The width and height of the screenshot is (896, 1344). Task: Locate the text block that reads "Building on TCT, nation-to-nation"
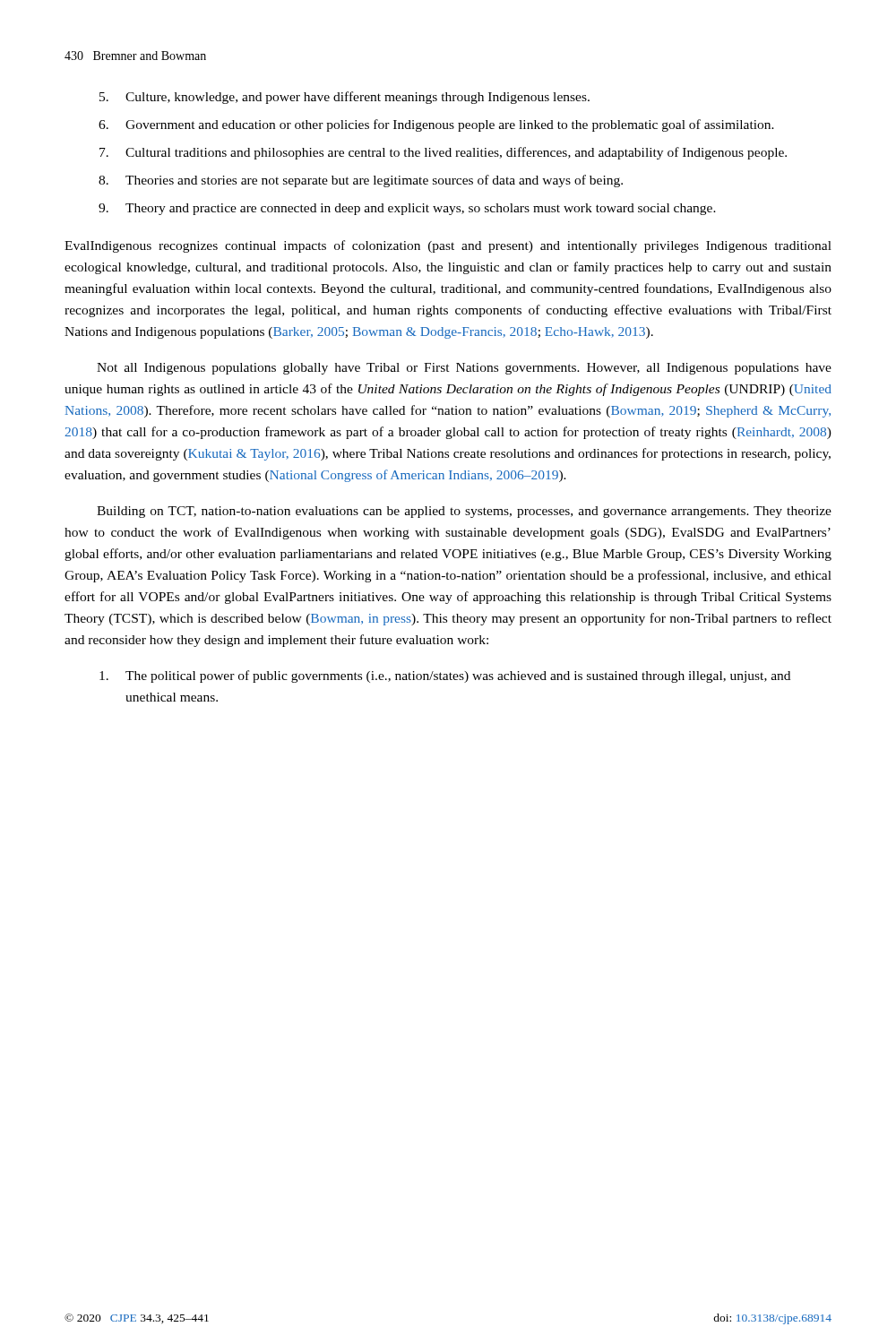pos(448,575)
